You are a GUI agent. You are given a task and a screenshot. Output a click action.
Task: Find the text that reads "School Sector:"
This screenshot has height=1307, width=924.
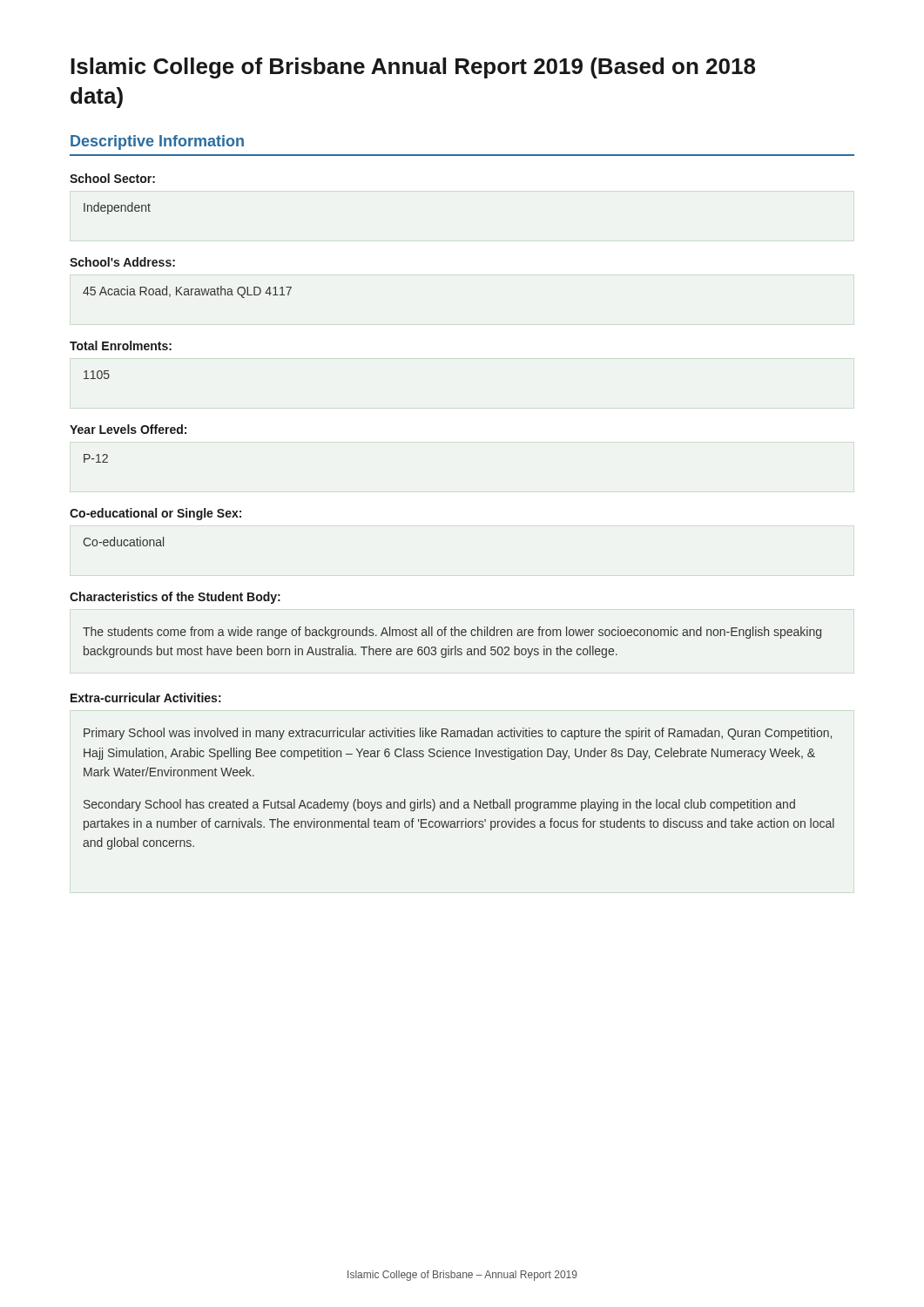click(113, 178)
